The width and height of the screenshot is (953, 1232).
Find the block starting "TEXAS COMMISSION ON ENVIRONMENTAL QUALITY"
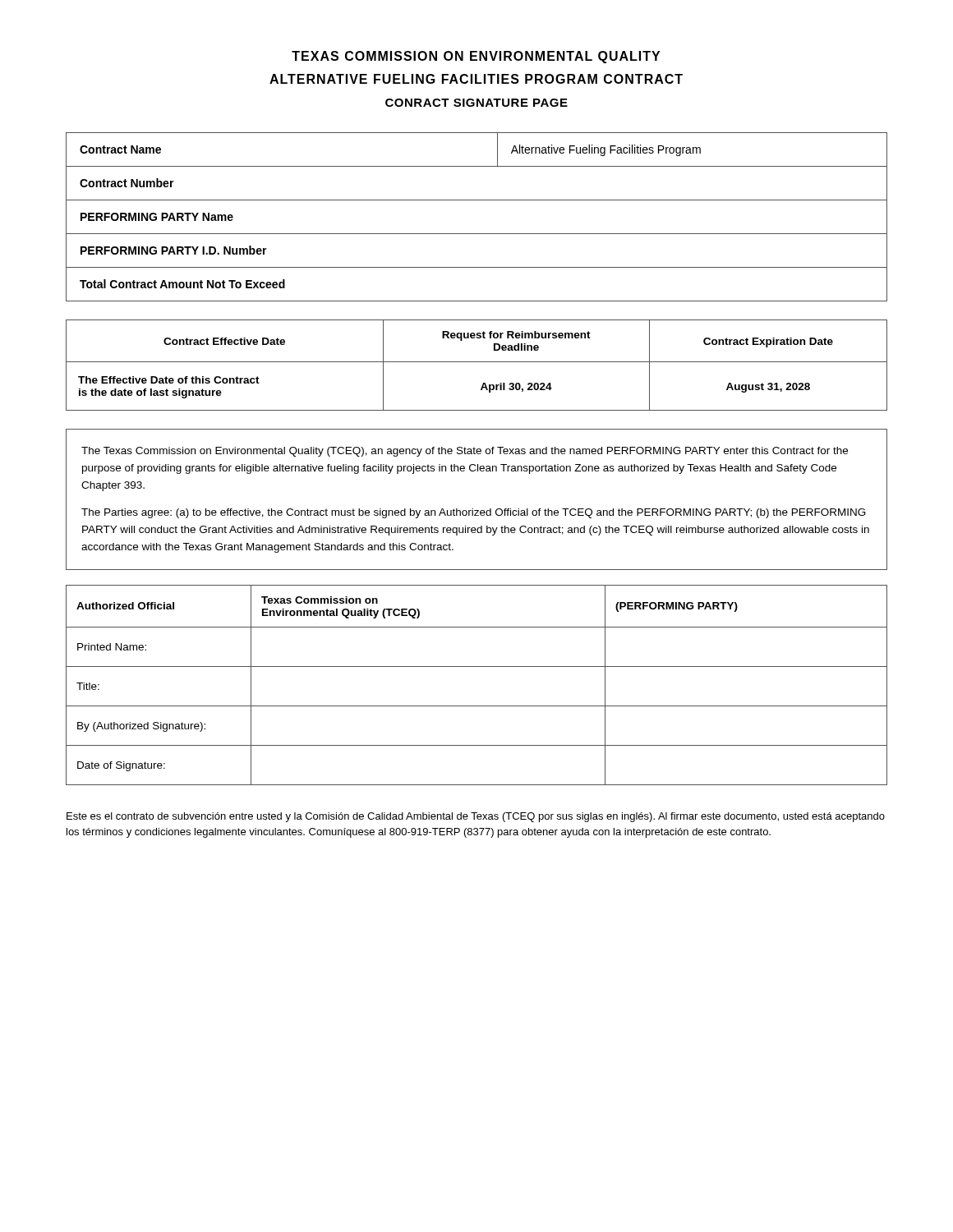pyautogui.click(x=476, y=57)
